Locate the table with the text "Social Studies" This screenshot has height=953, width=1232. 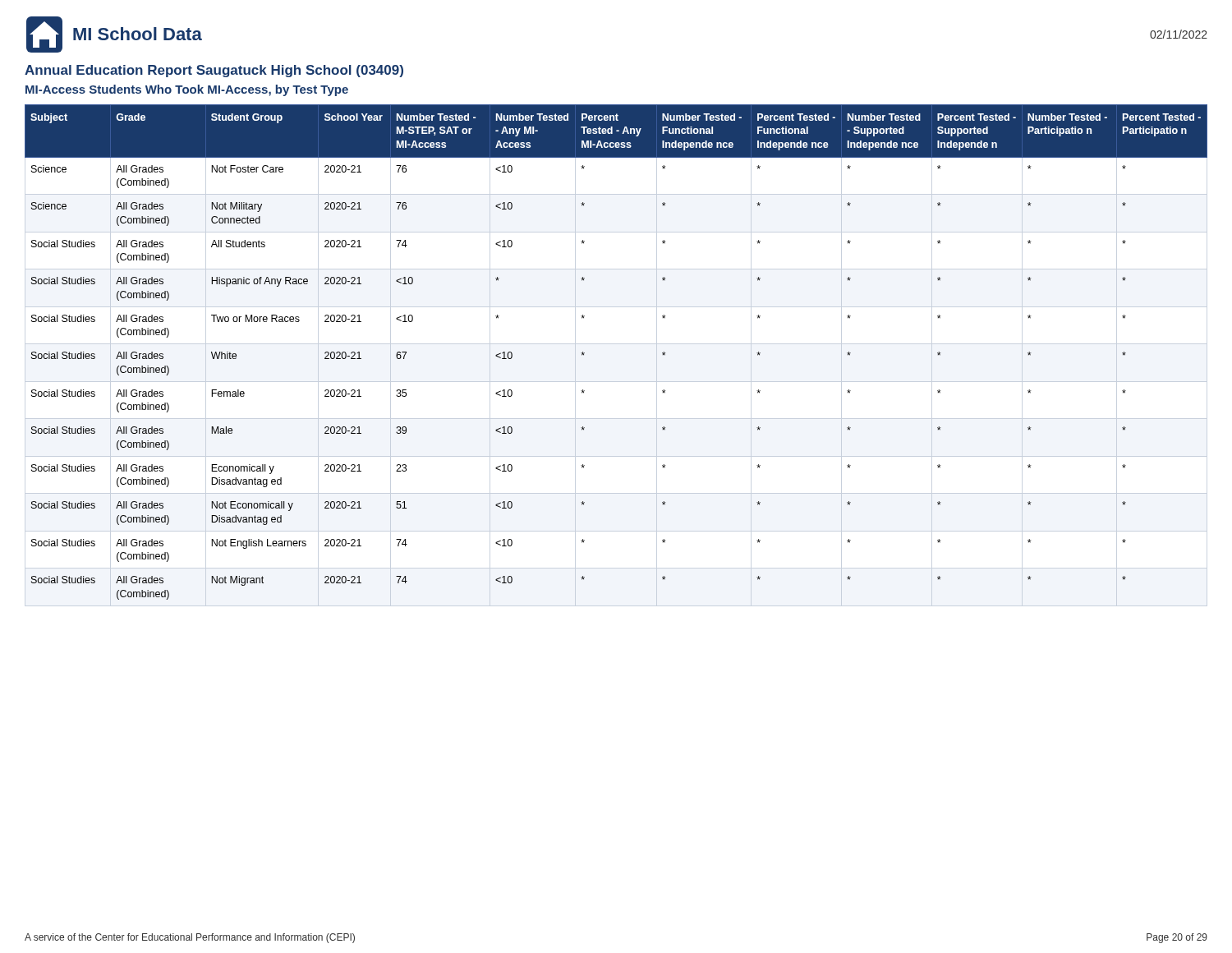616,355
